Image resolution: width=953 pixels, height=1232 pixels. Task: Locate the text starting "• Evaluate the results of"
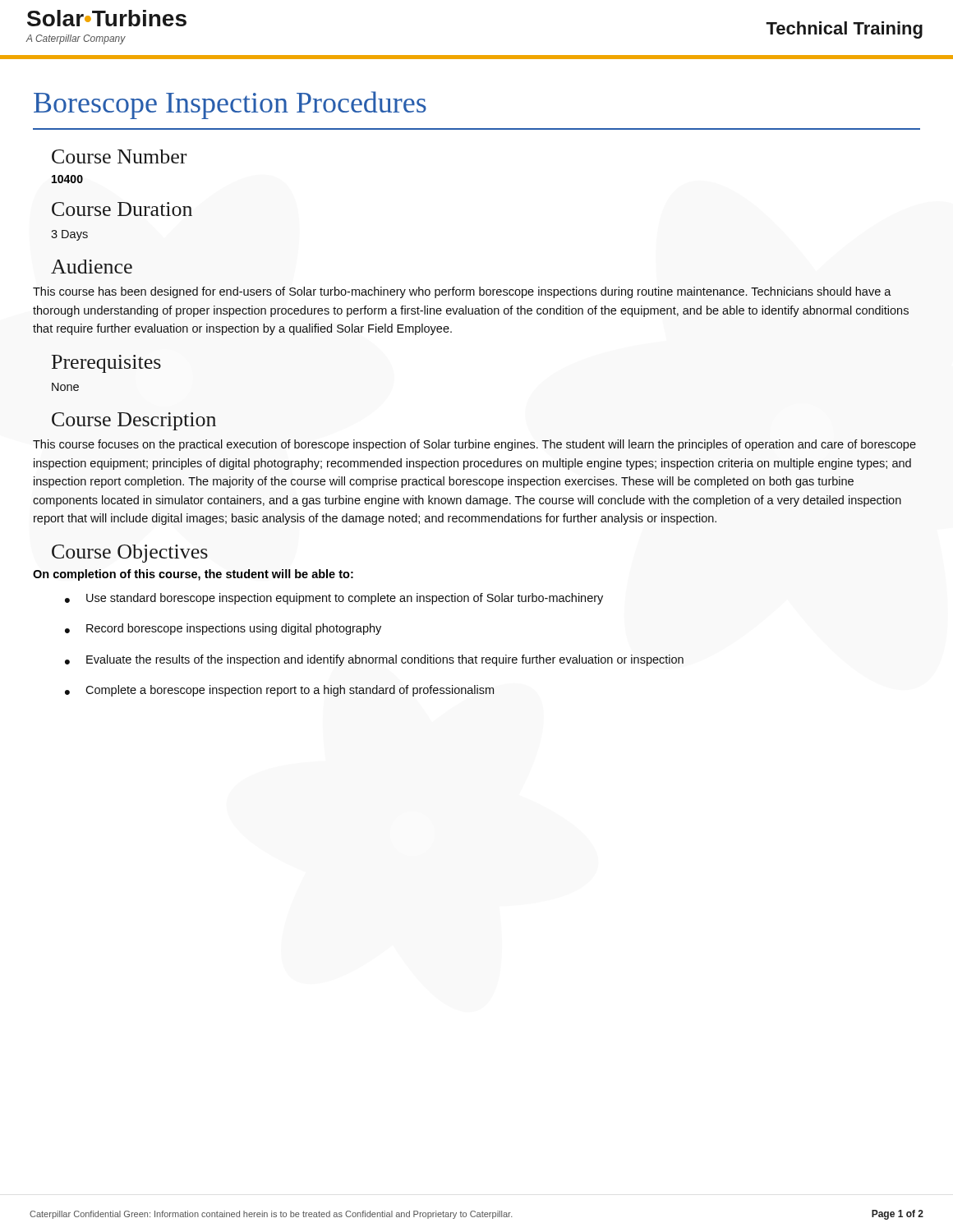pyautogui.click(x=492, y=662)
